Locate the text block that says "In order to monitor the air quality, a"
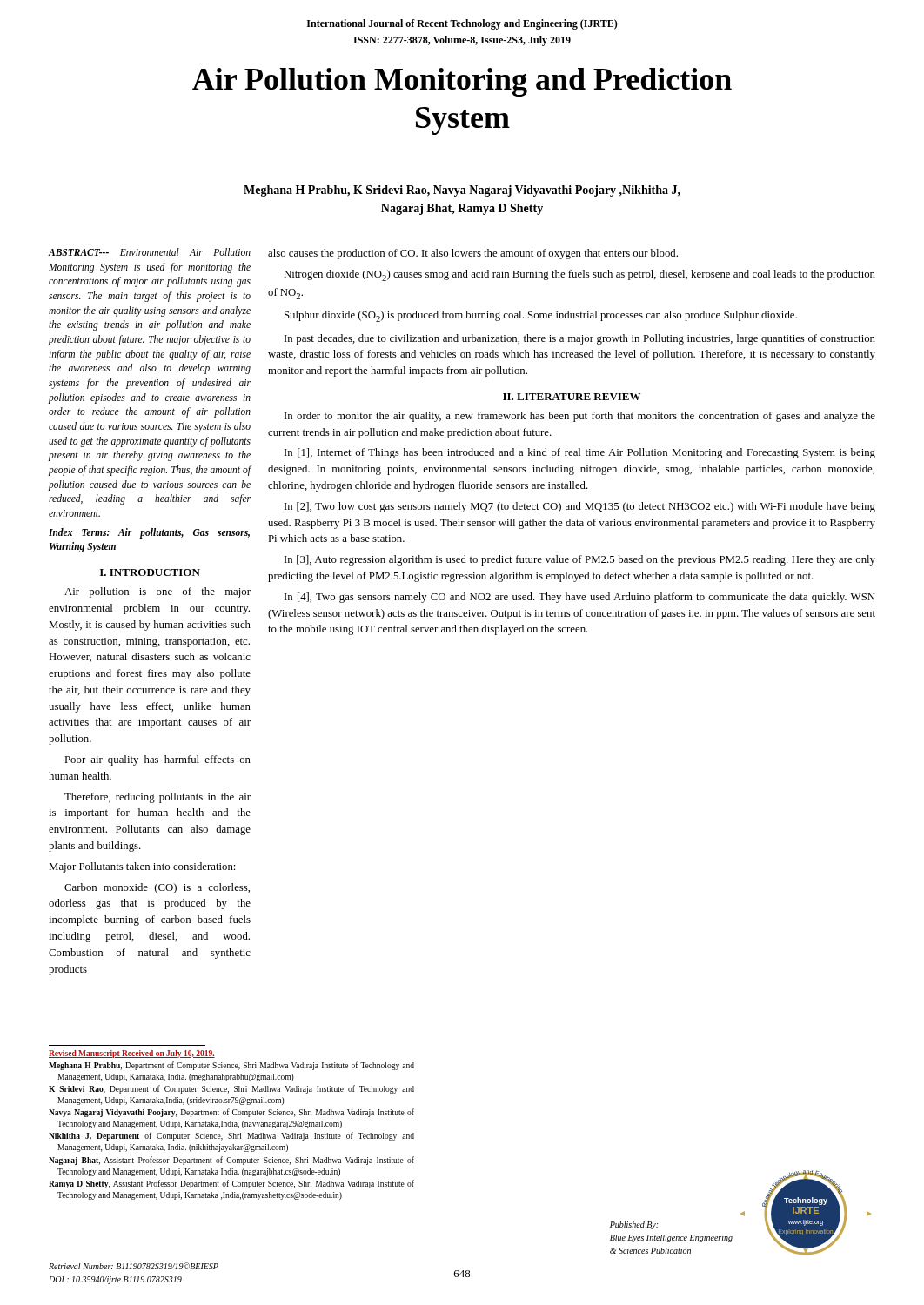The height and width of the screenshot is (1305, 924). [x=572, y=523]
